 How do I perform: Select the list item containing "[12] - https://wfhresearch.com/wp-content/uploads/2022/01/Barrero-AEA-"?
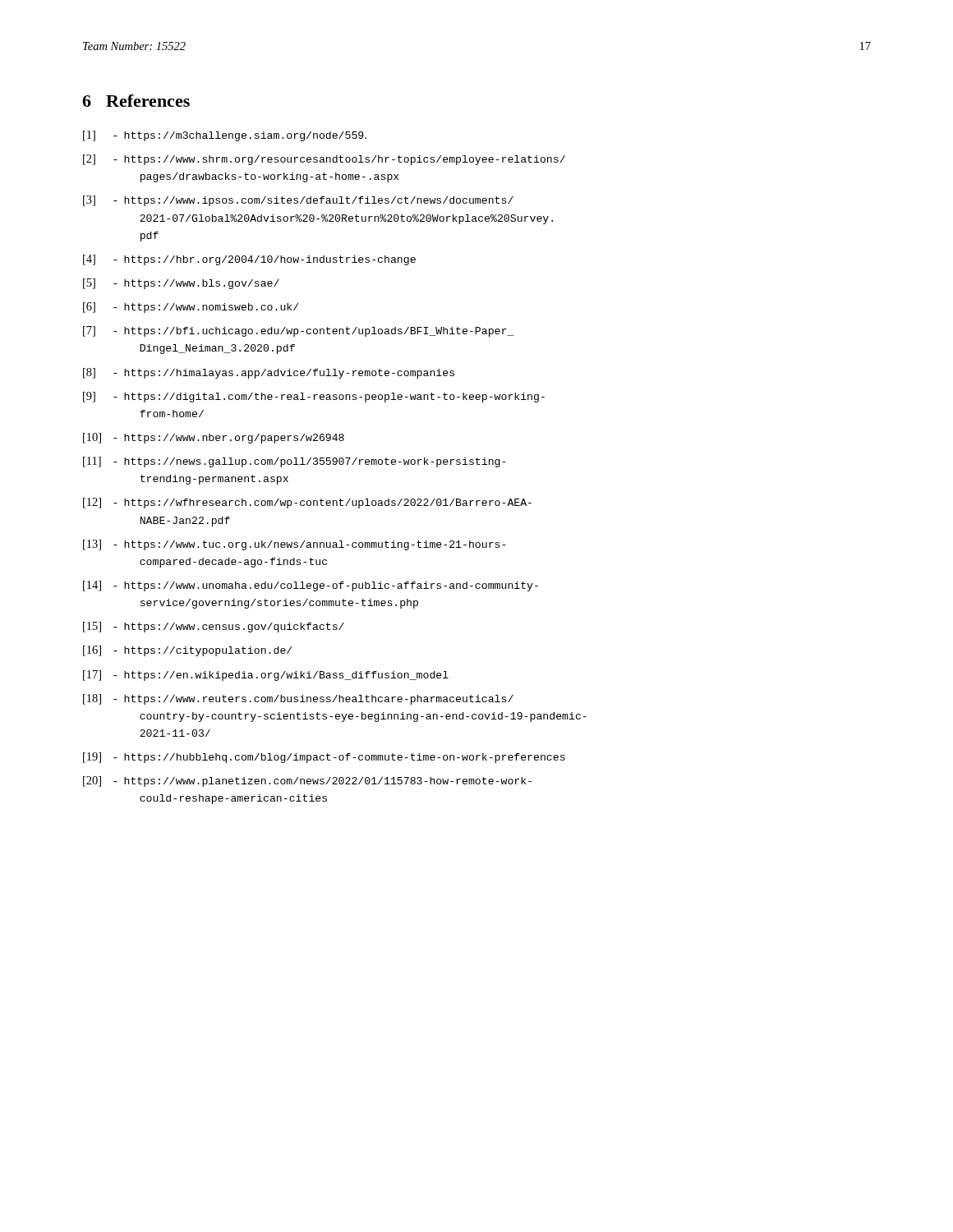(x=308, y=511)
